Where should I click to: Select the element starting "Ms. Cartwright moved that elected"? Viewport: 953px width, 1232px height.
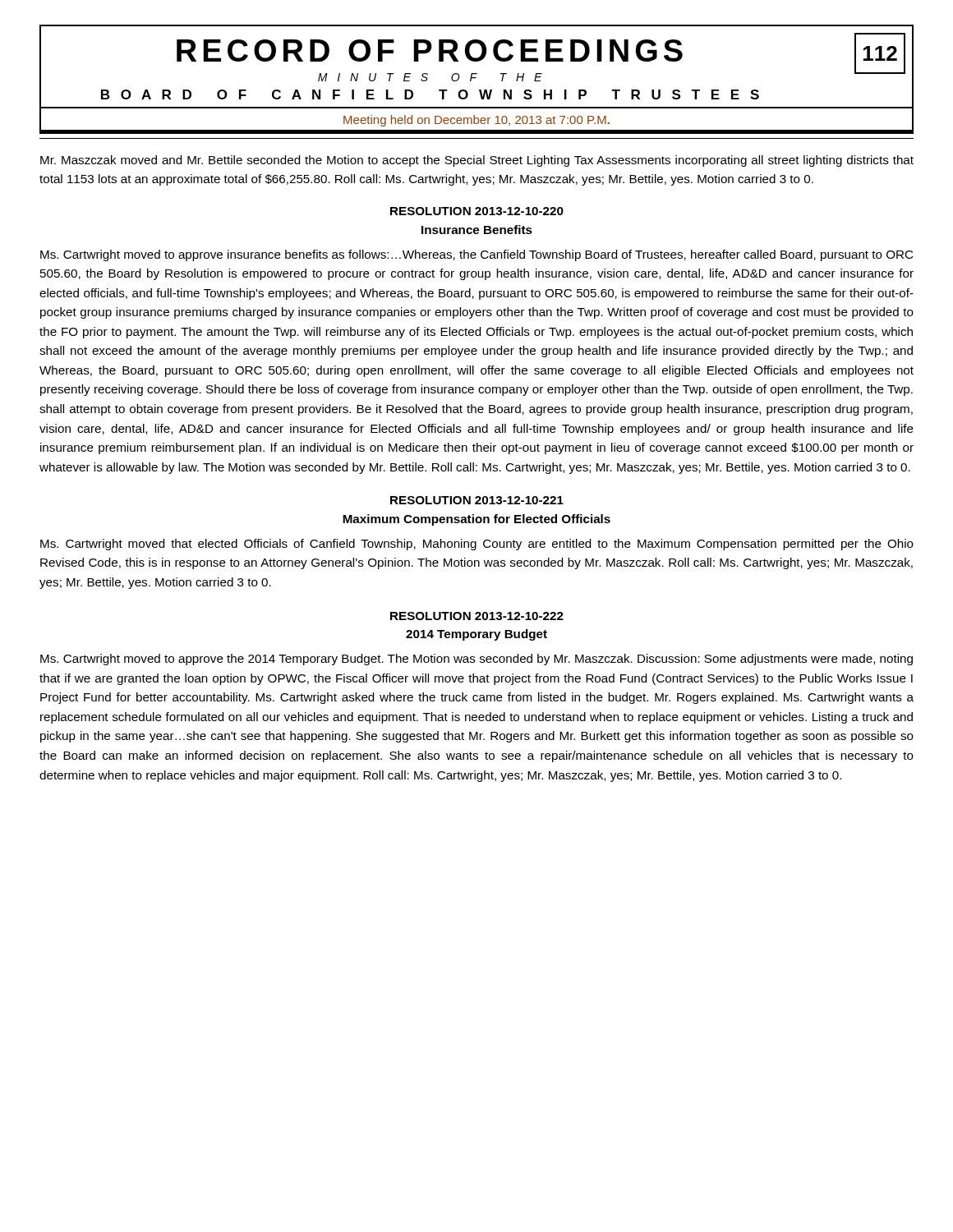point(476,563)
